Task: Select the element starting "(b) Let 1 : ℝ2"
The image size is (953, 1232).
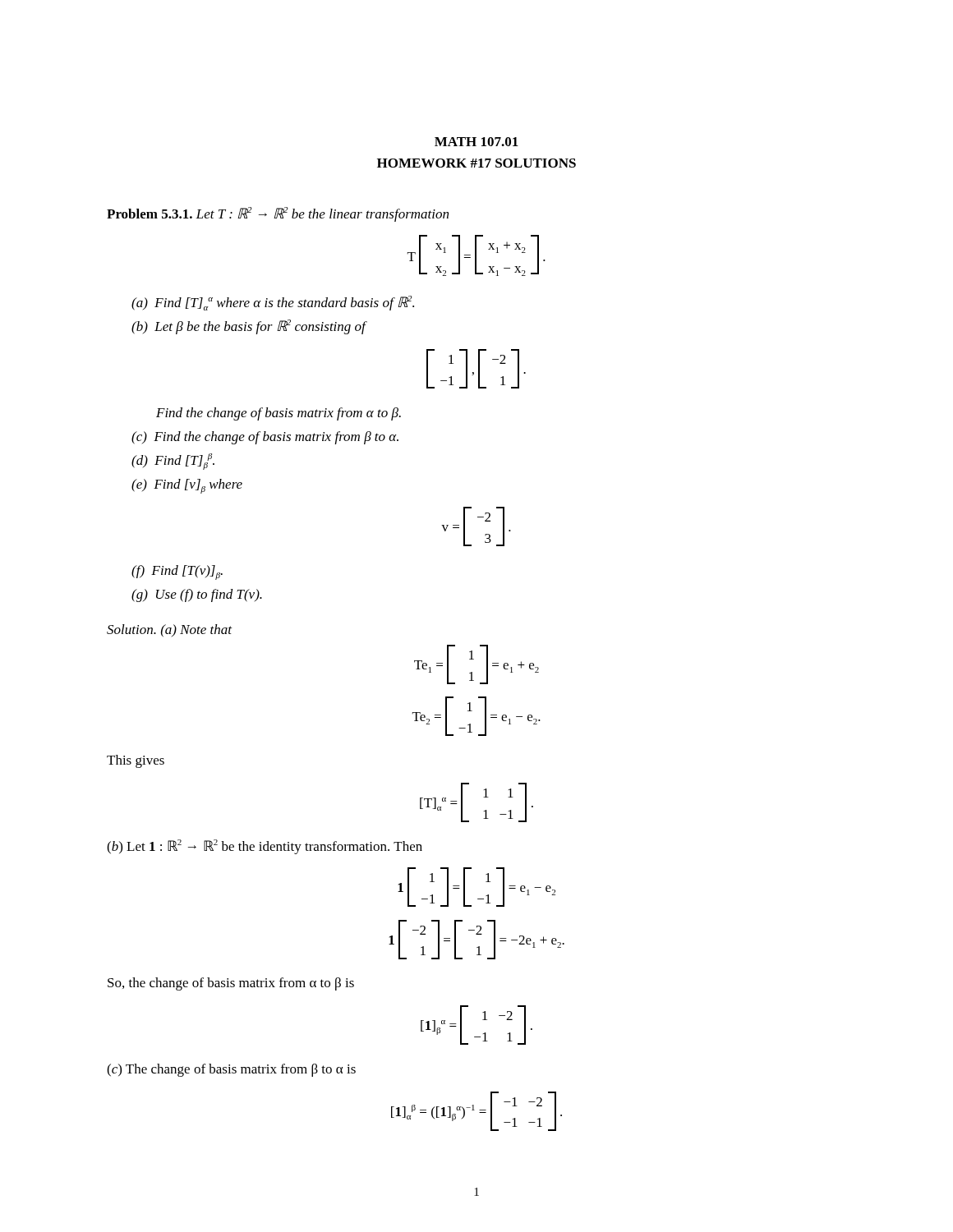Action: tap(265, 846)
